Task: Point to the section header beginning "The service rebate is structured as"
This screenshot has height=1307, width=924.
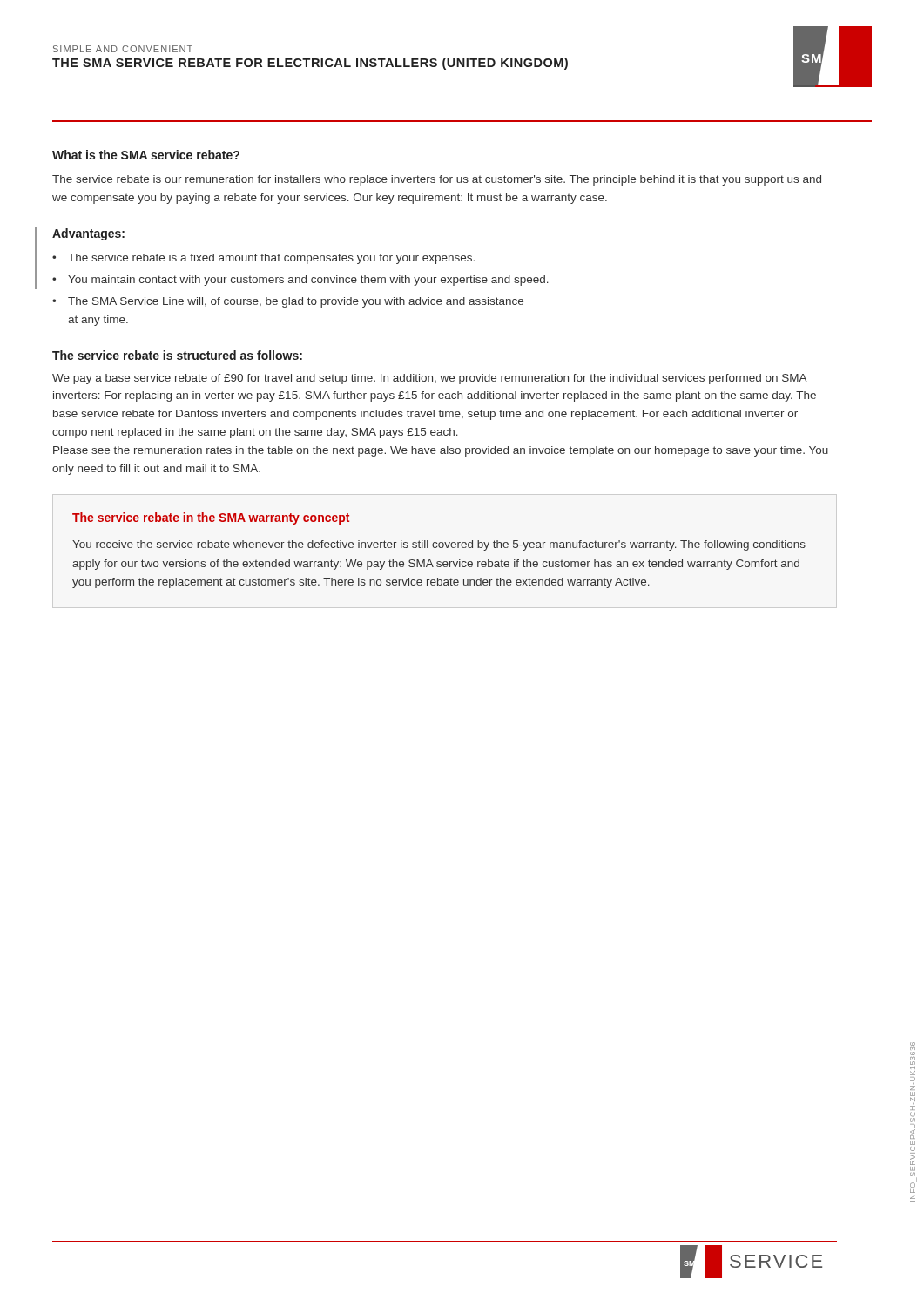Action: (x=178, y=355)
